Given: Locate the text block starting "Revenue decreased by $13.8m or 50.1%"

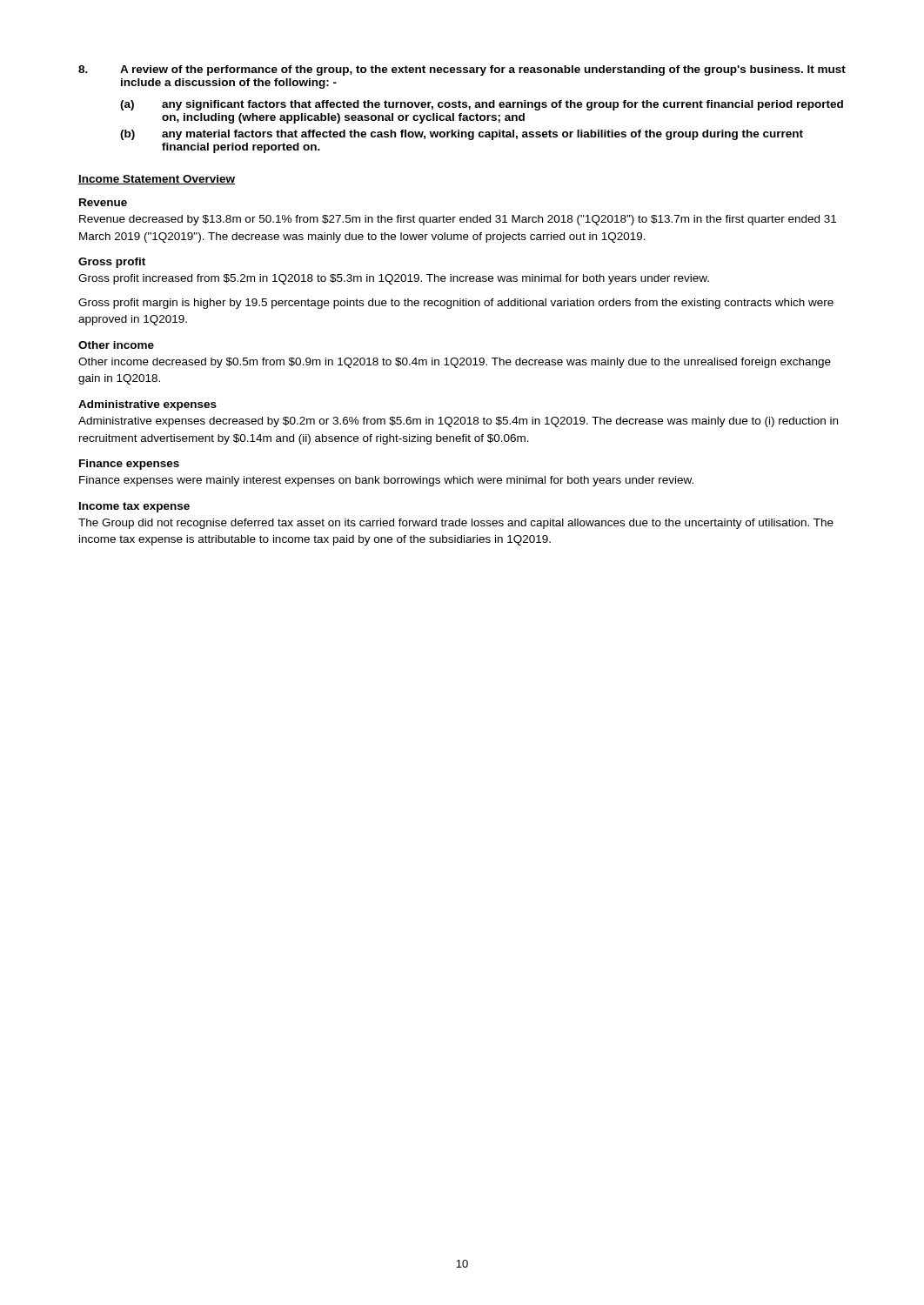Looking at the screenshot, I should pos(458,227).
